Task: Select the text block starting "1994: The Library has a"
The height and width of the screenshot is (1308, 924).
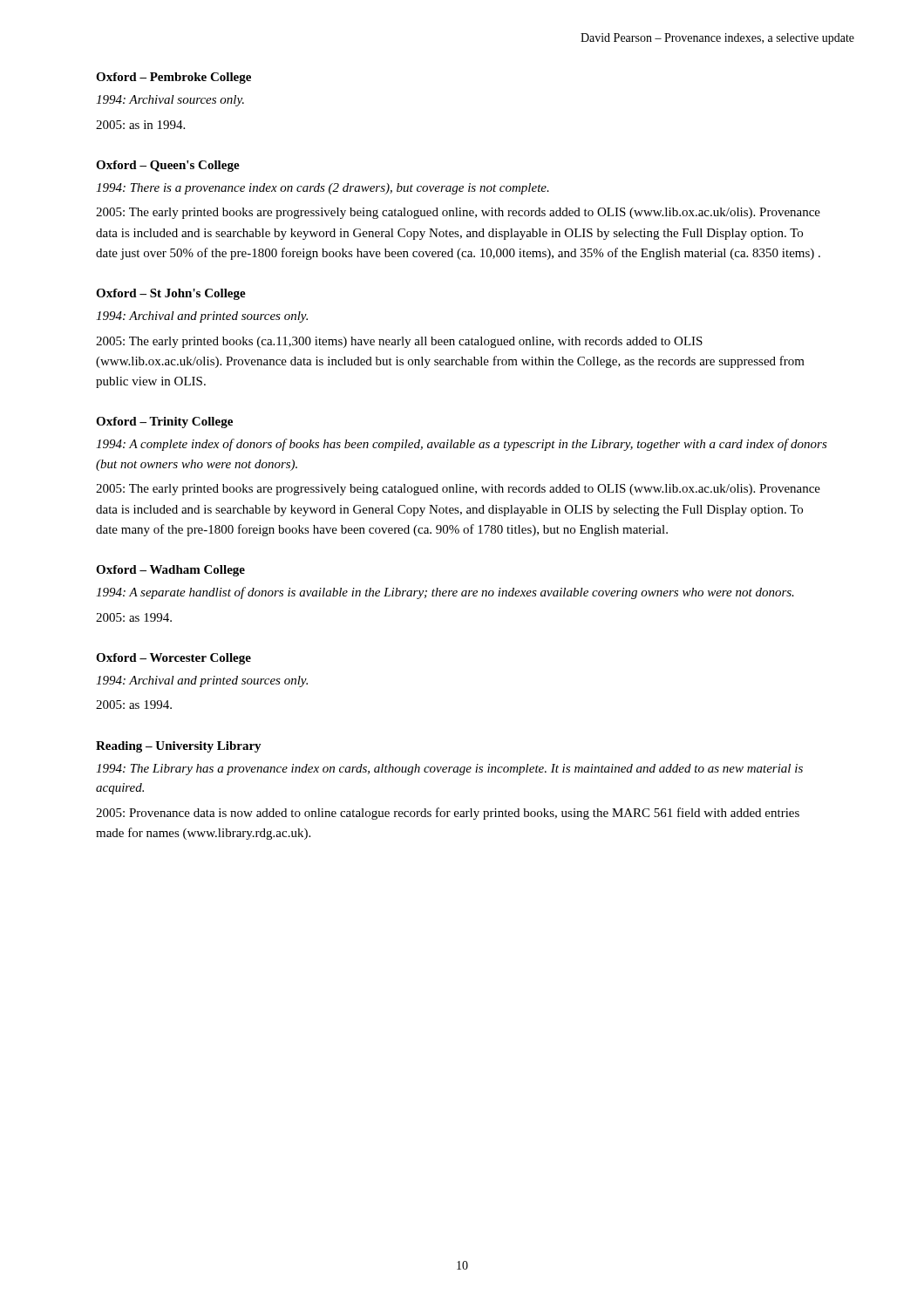Action: pos(449,778)
